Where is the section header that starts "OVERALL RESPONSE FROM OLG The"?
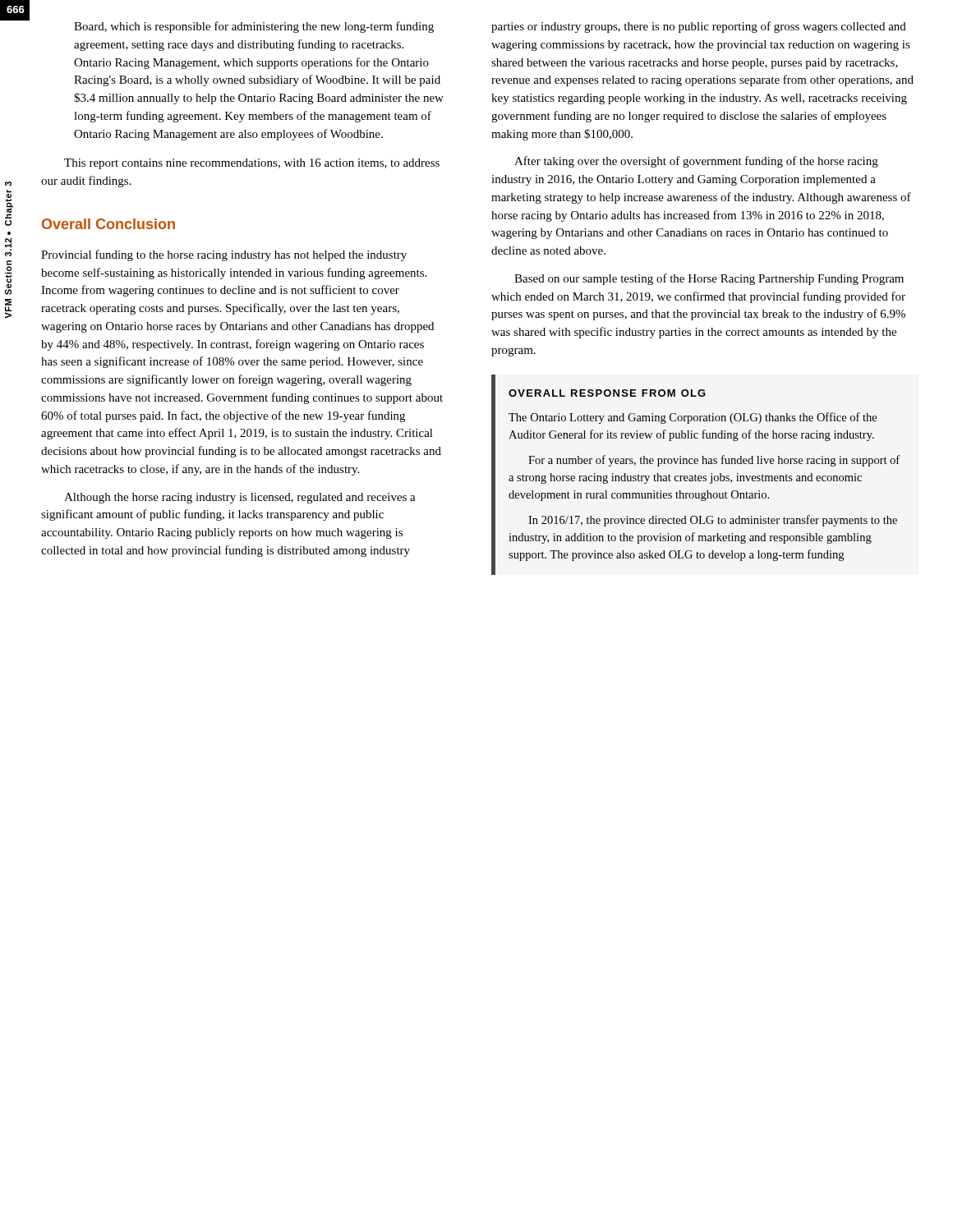Viewport: 953px width, 1232px height. pyautogui.click(x=707, y=475)
